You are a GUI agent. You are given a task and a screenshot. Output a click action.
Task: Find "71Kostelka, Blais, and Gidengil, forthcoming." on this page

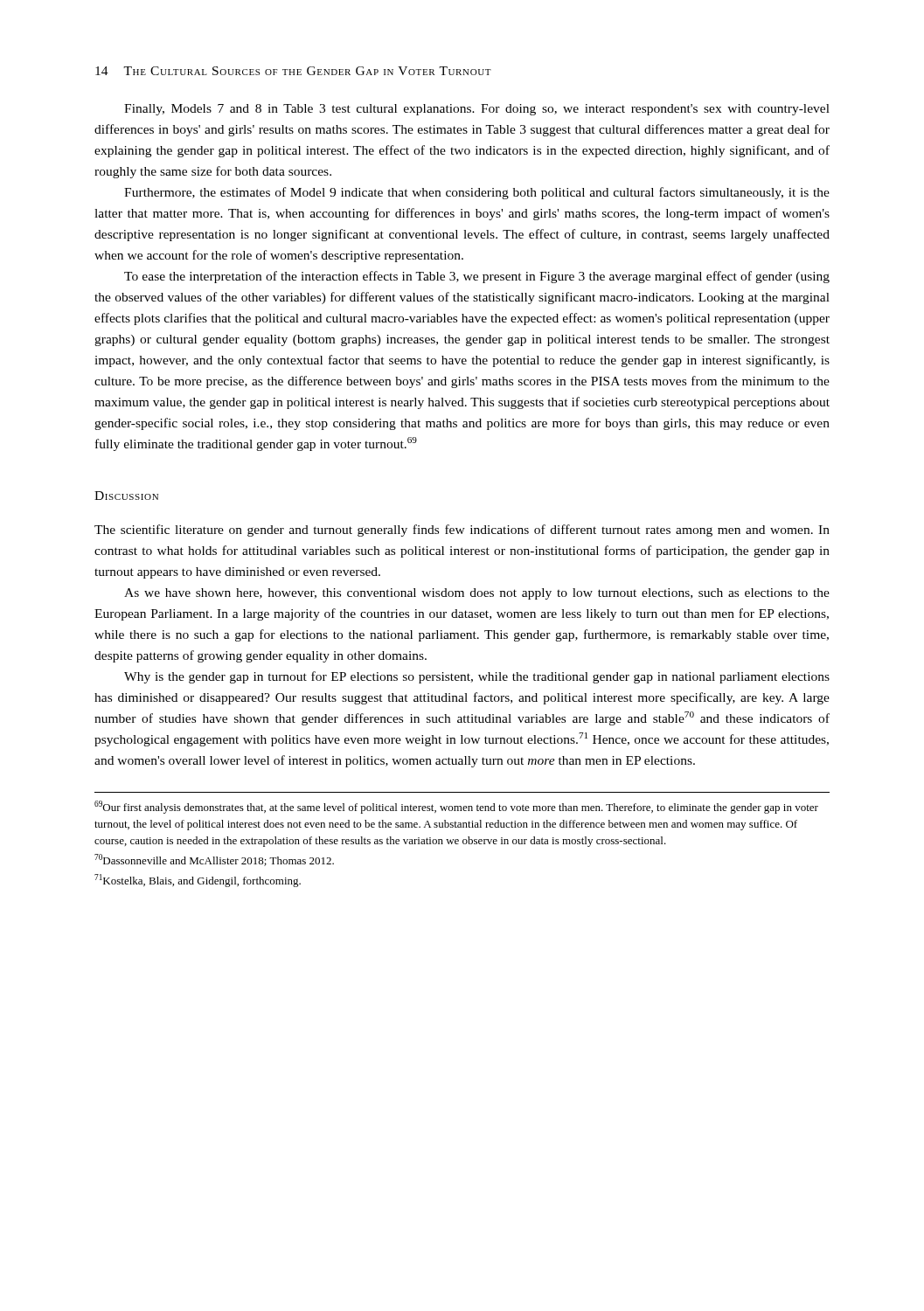198,880
